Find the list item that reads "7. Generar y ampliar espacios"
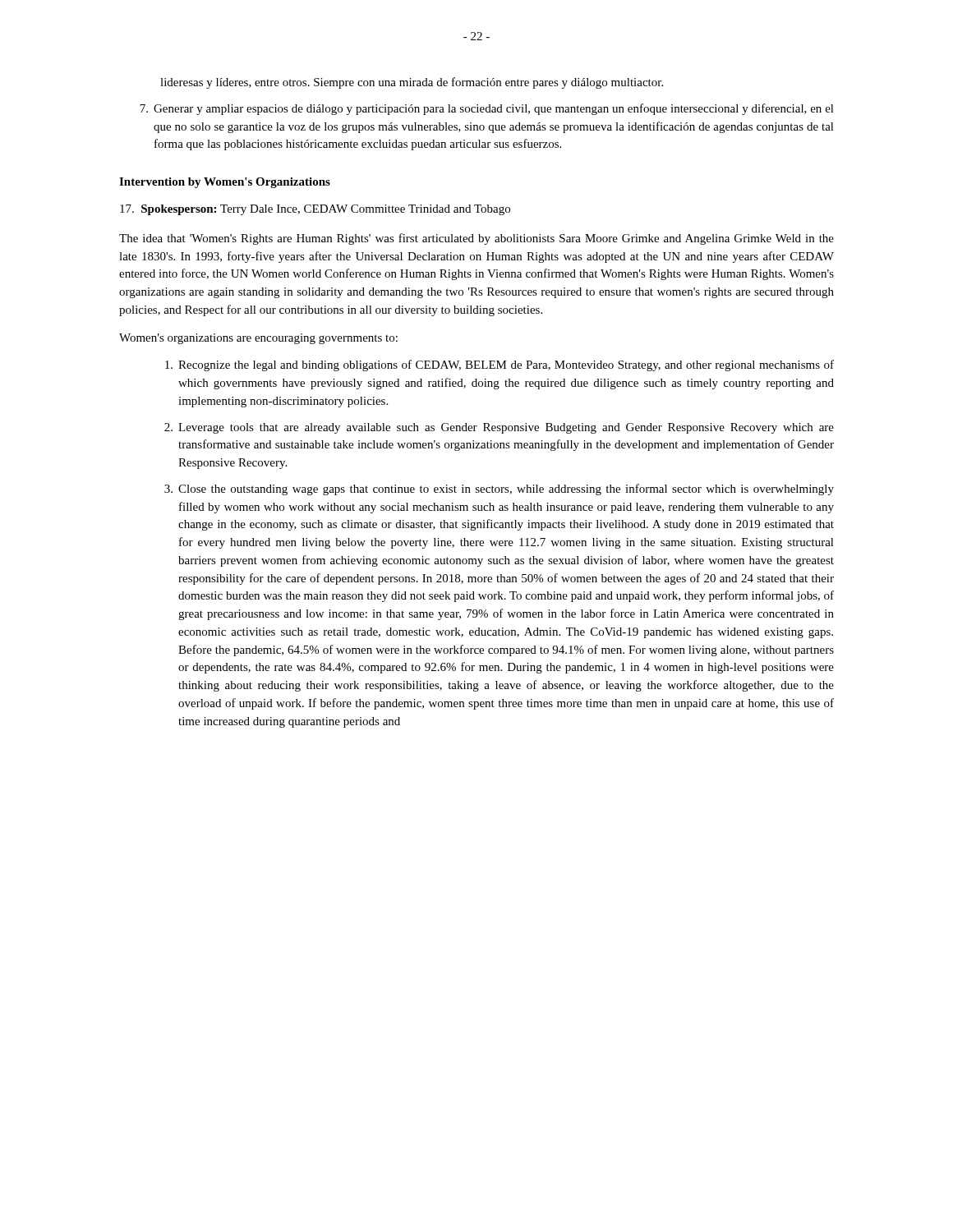 [476, 127]
